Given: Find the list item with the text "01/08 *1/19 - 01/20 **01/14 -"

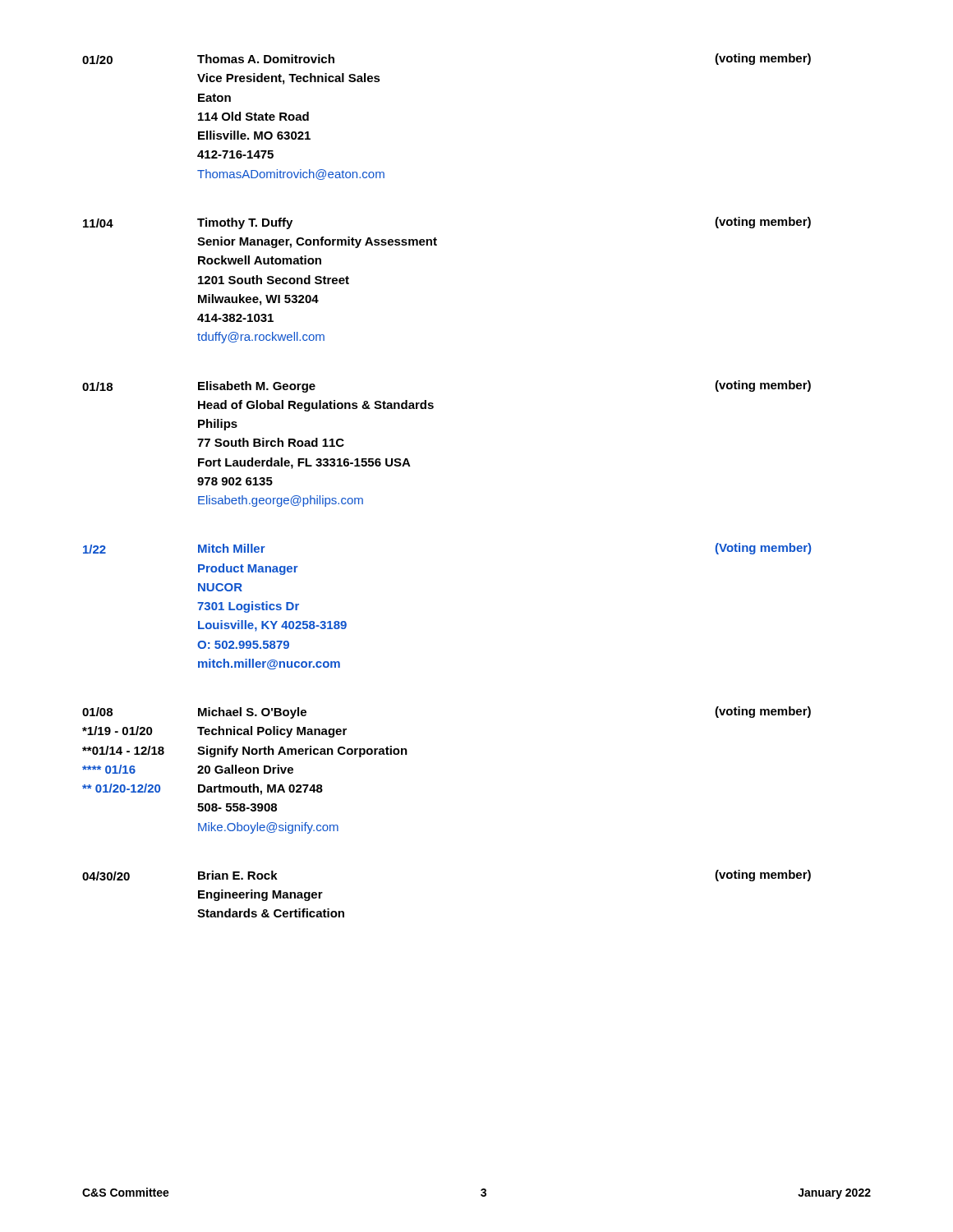Looking at the screenshot, I should tap(101, 713).
